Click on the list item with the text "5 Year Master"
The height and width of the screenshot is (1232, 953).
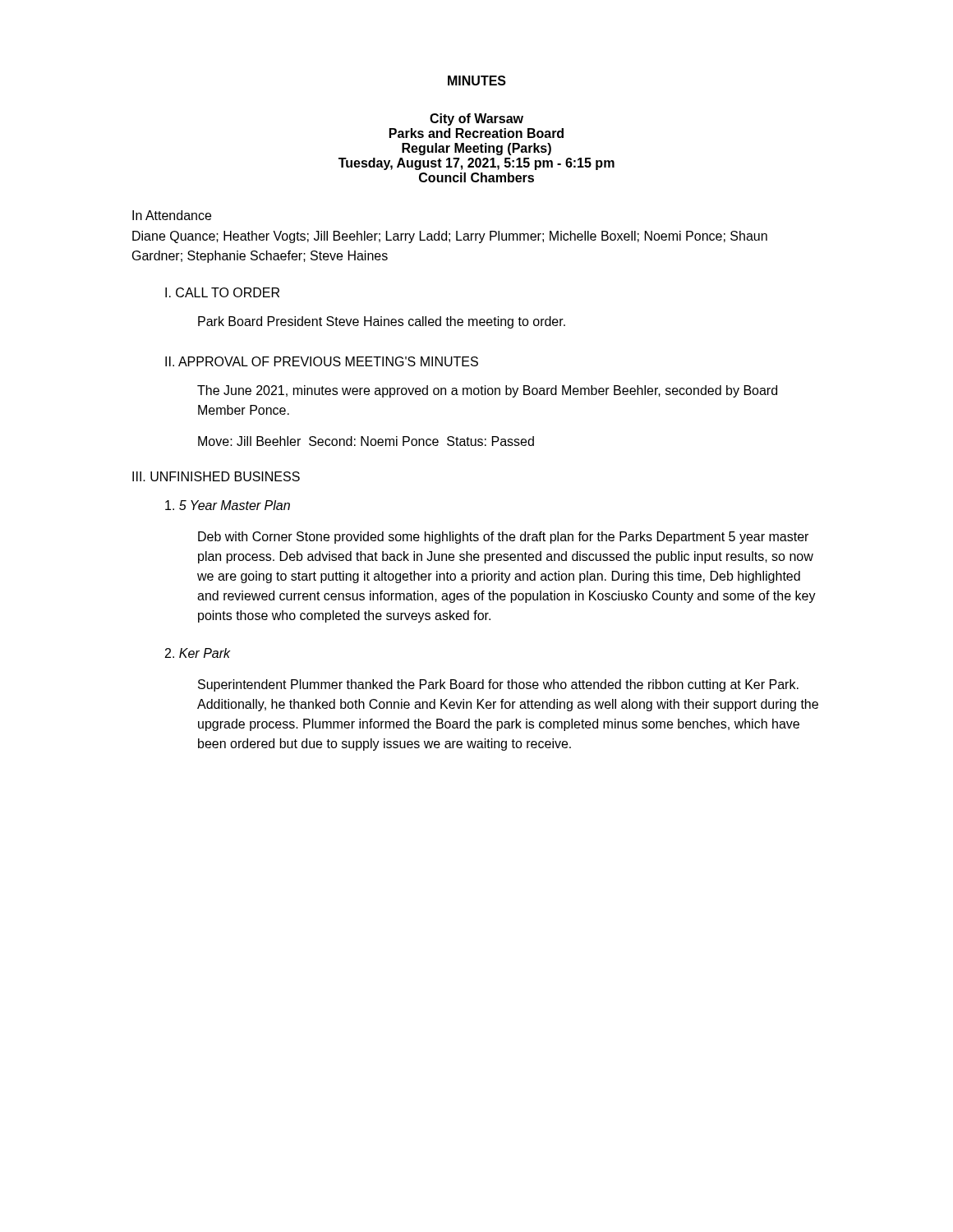[227, 506]
